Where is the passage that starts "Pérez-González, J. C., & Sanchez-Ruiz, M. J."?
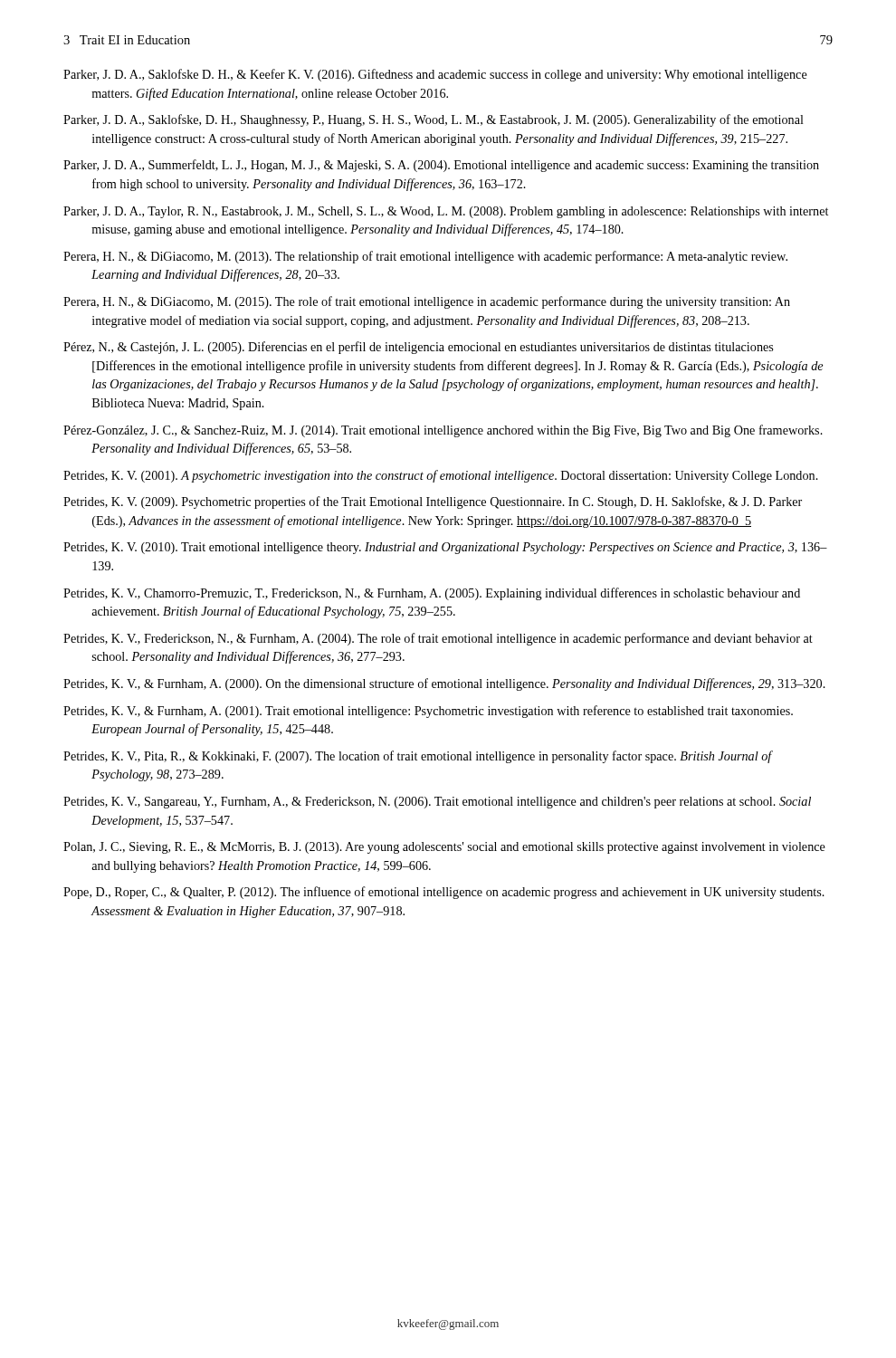The width and height of the screenshot is (896, 1358). pos(443,439)
